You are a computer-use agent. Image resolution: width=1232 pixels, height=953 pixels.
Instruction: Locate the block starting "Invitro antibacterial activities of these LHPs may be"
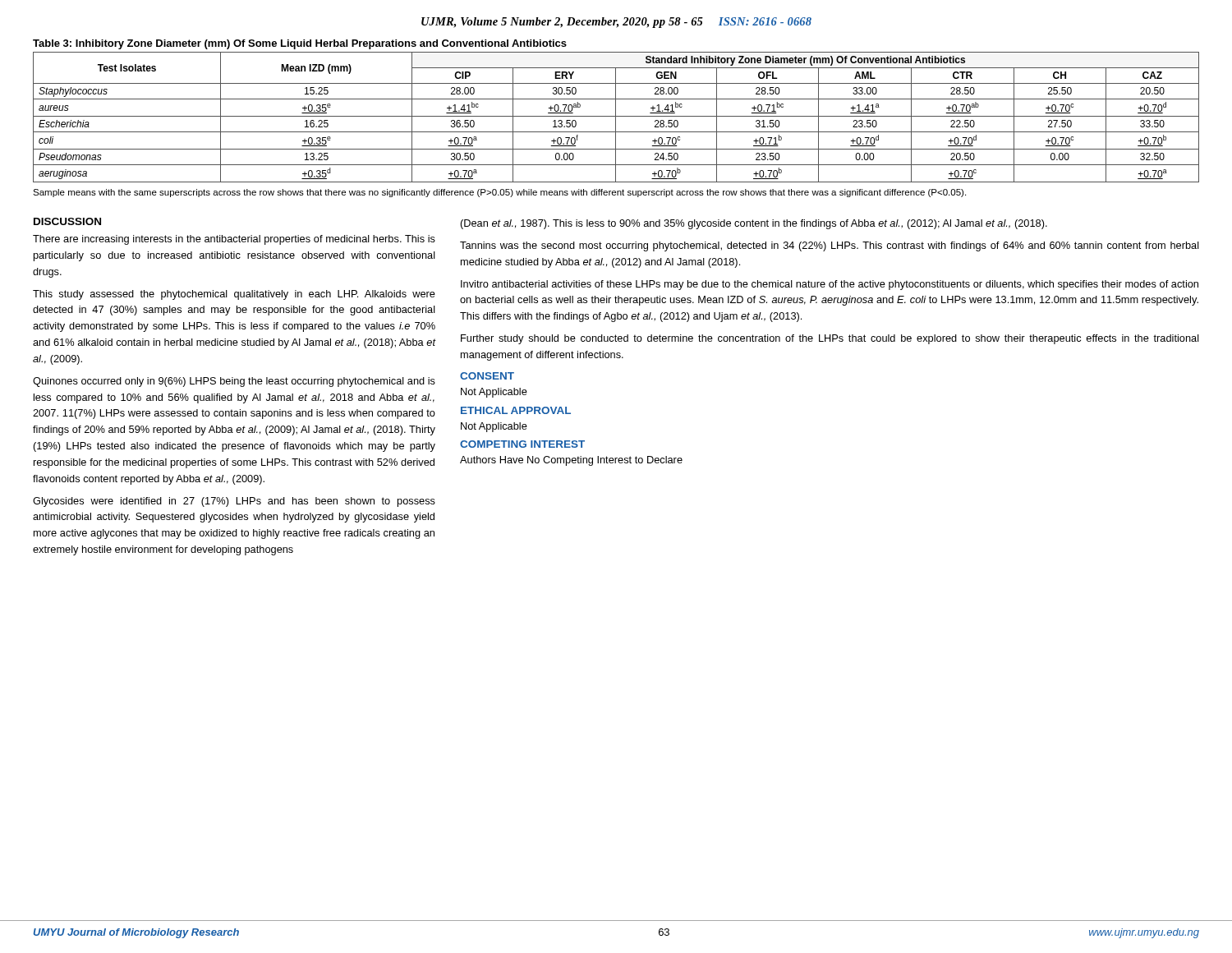point(830,300)
